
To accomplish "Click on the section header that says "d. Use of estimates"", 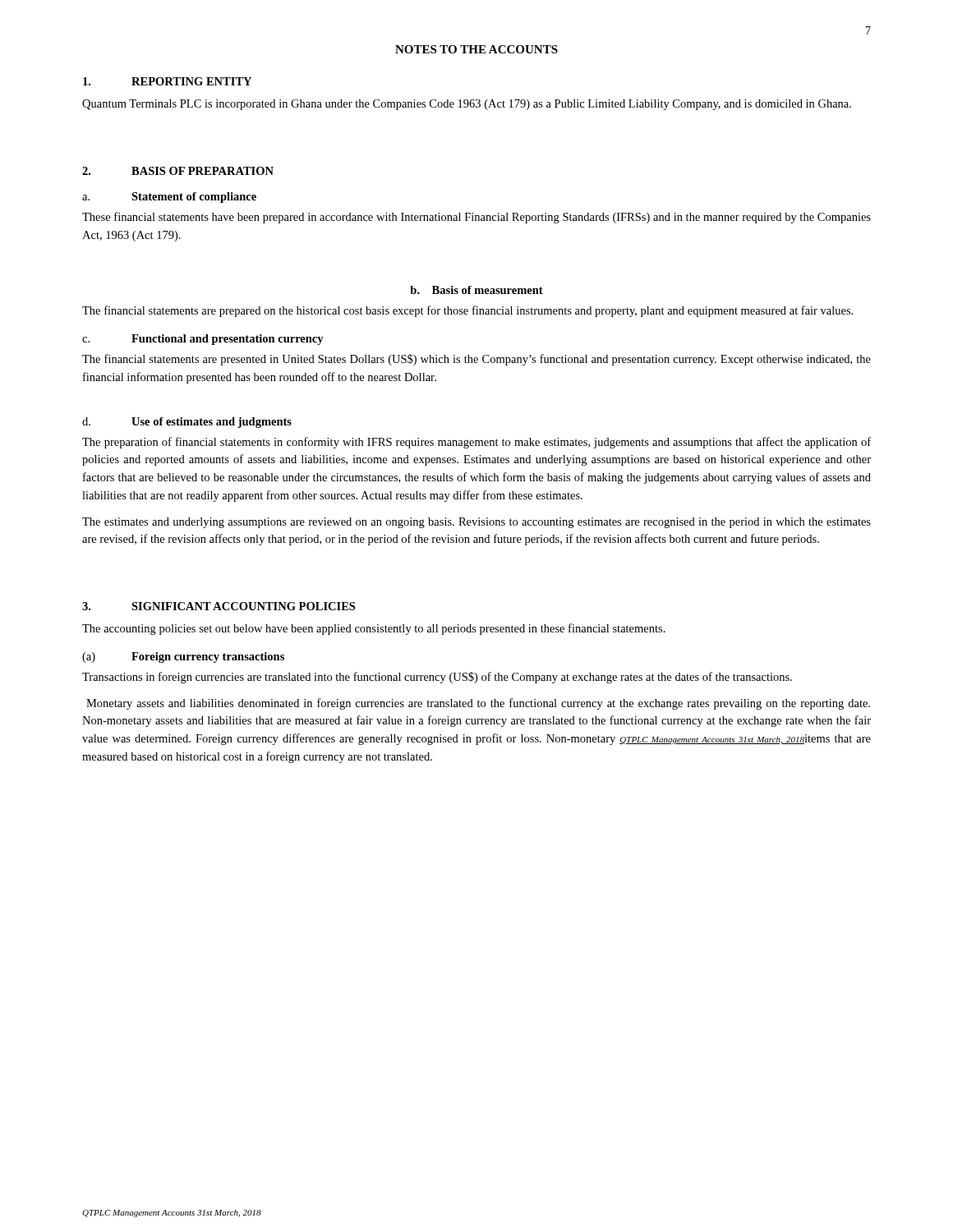I will (187, 421).
